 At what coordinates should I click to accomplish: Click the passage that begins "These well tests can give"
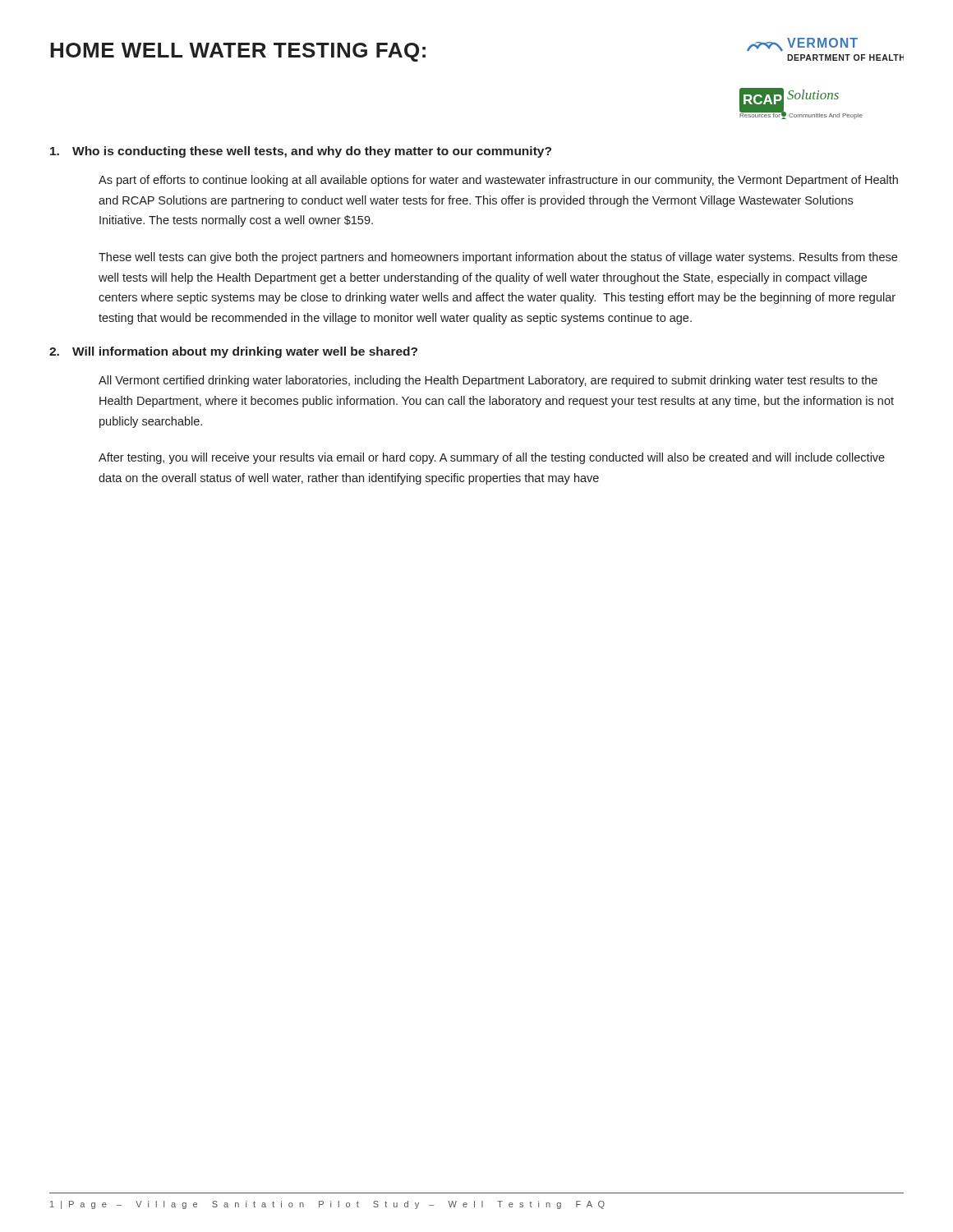pyautogui.click(x=498, y=287)
